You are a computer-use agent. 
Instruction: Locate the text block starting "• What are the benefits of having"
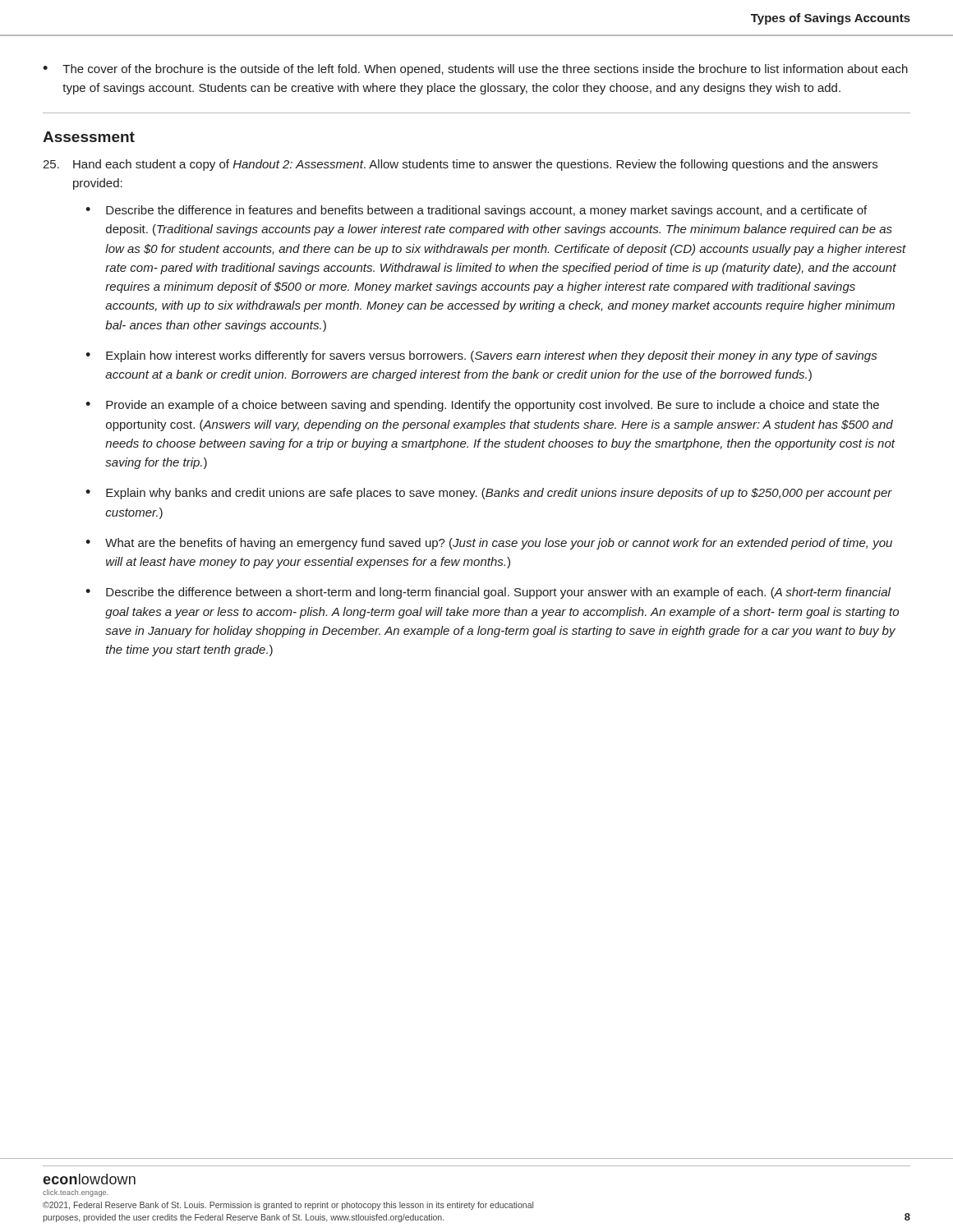coord(498,552)
